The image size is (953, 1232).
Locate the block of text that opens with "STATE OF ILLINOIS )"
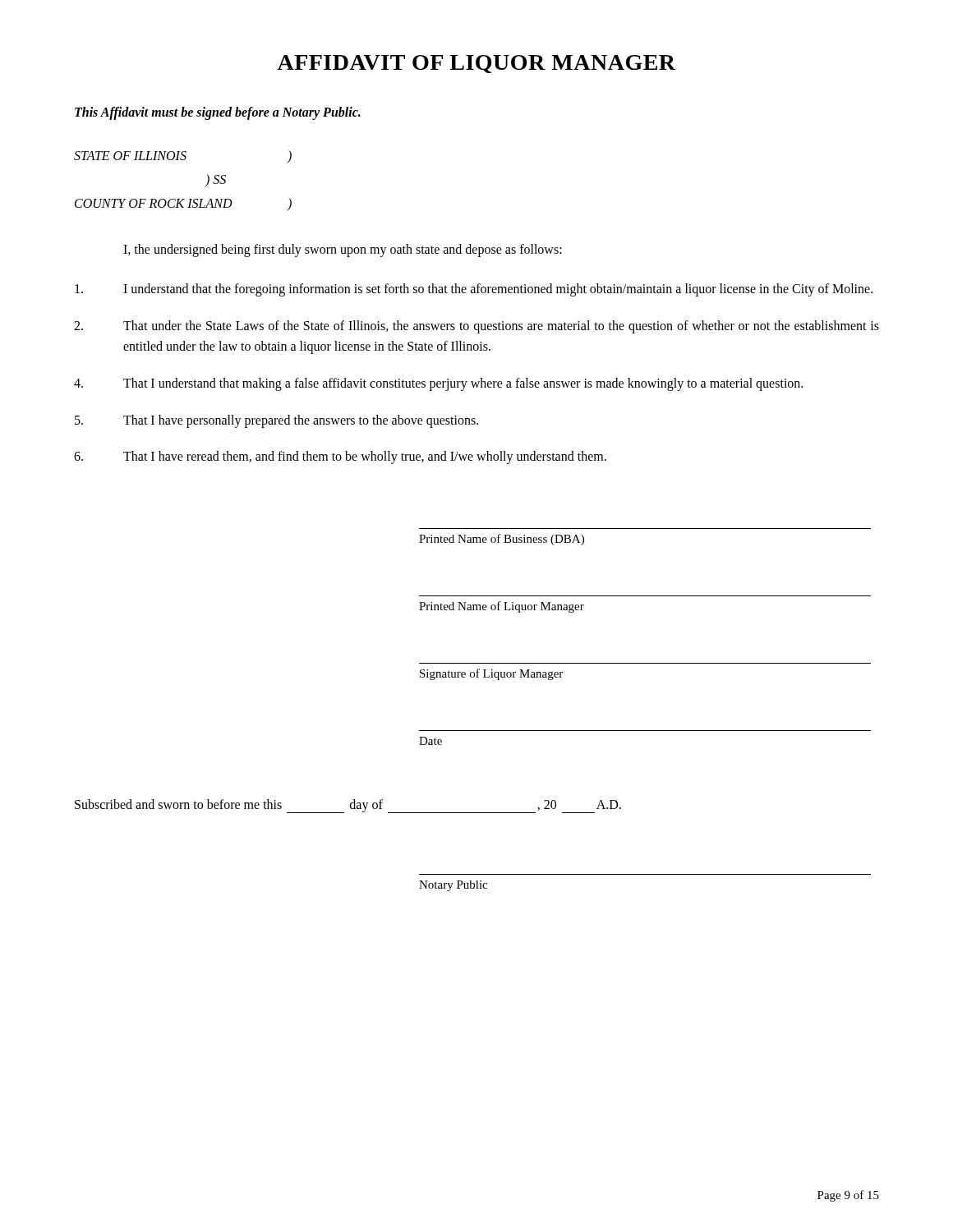click(x=183, y=157)
